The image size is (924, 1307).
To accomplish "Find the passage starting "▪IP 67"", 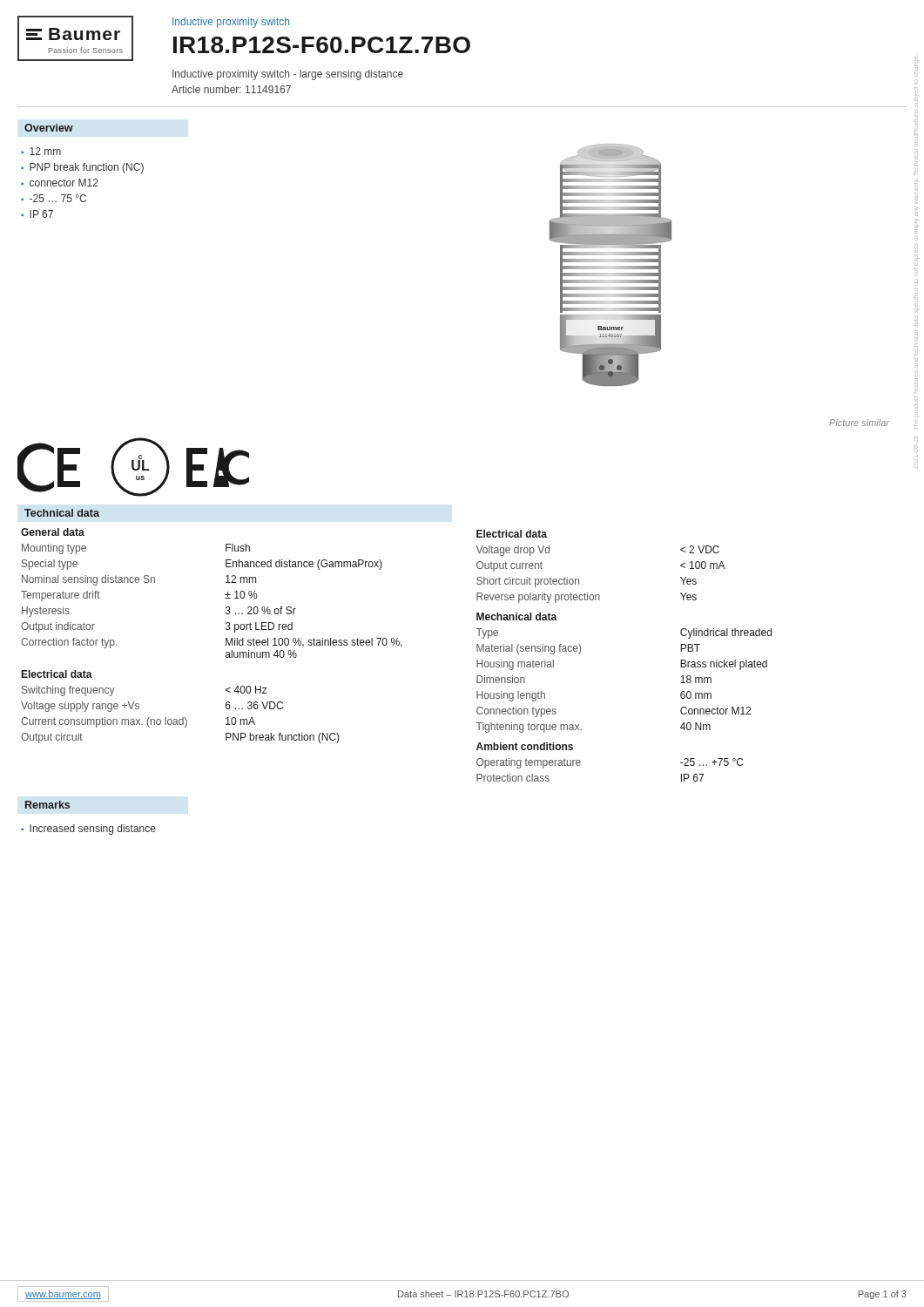I will click(x=37, y=214).
